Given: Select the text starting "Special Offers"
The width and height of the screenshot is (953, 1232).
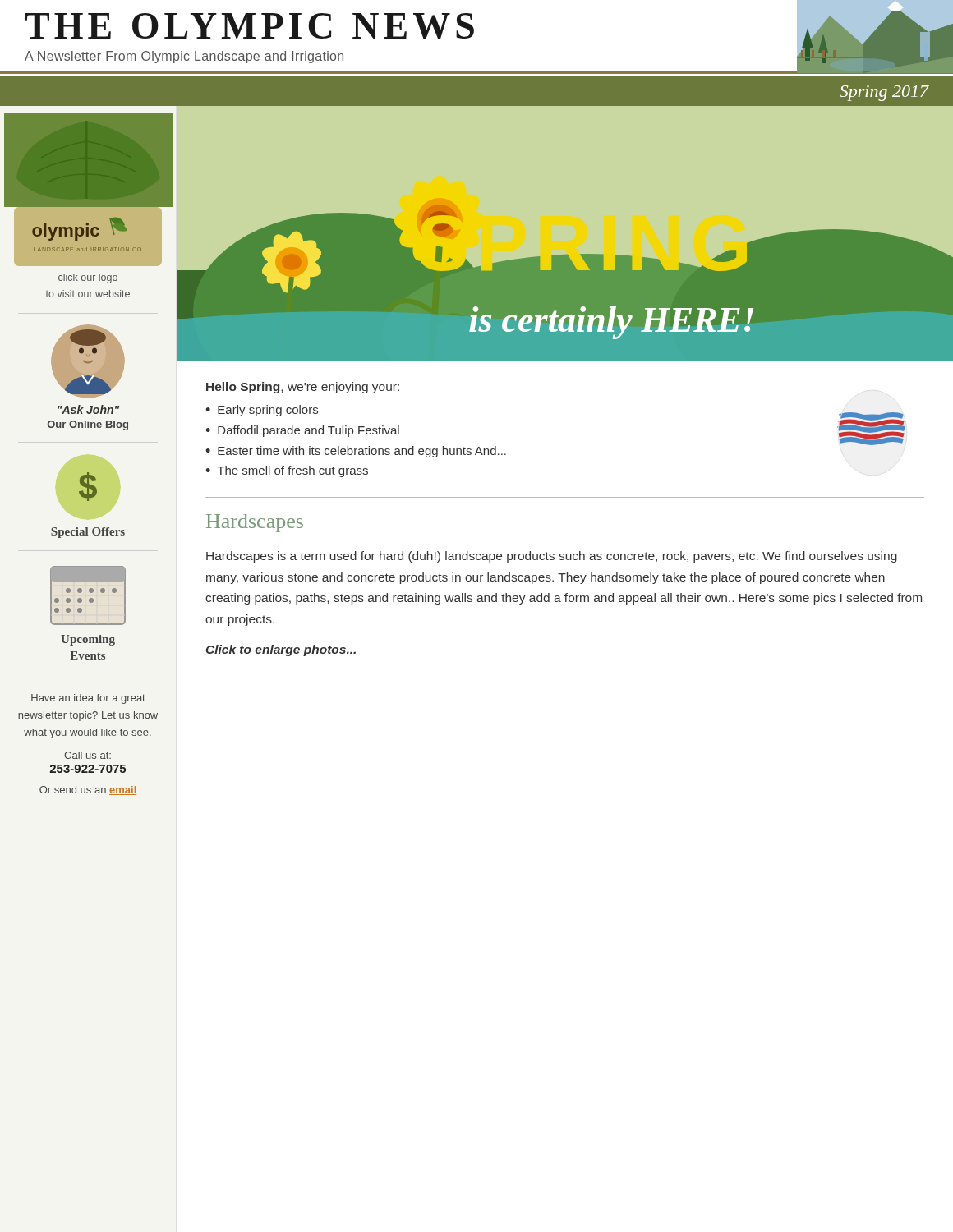Looking at the screenshot, I should coord(88,531).
